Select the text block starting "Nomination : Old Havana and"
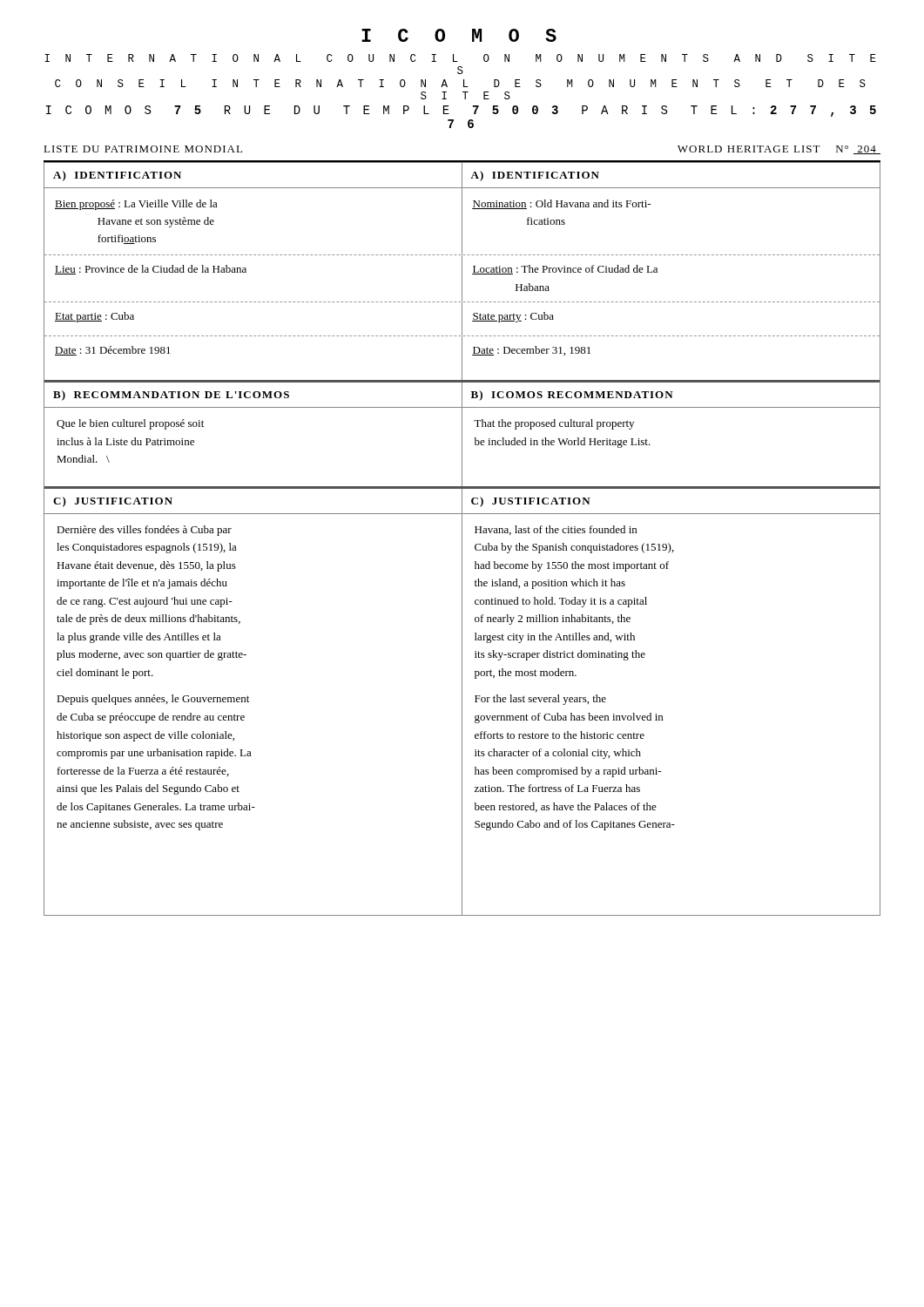The width and height of the screenshot is (924, 1307). pyautogui.click(x=562, y=212)
